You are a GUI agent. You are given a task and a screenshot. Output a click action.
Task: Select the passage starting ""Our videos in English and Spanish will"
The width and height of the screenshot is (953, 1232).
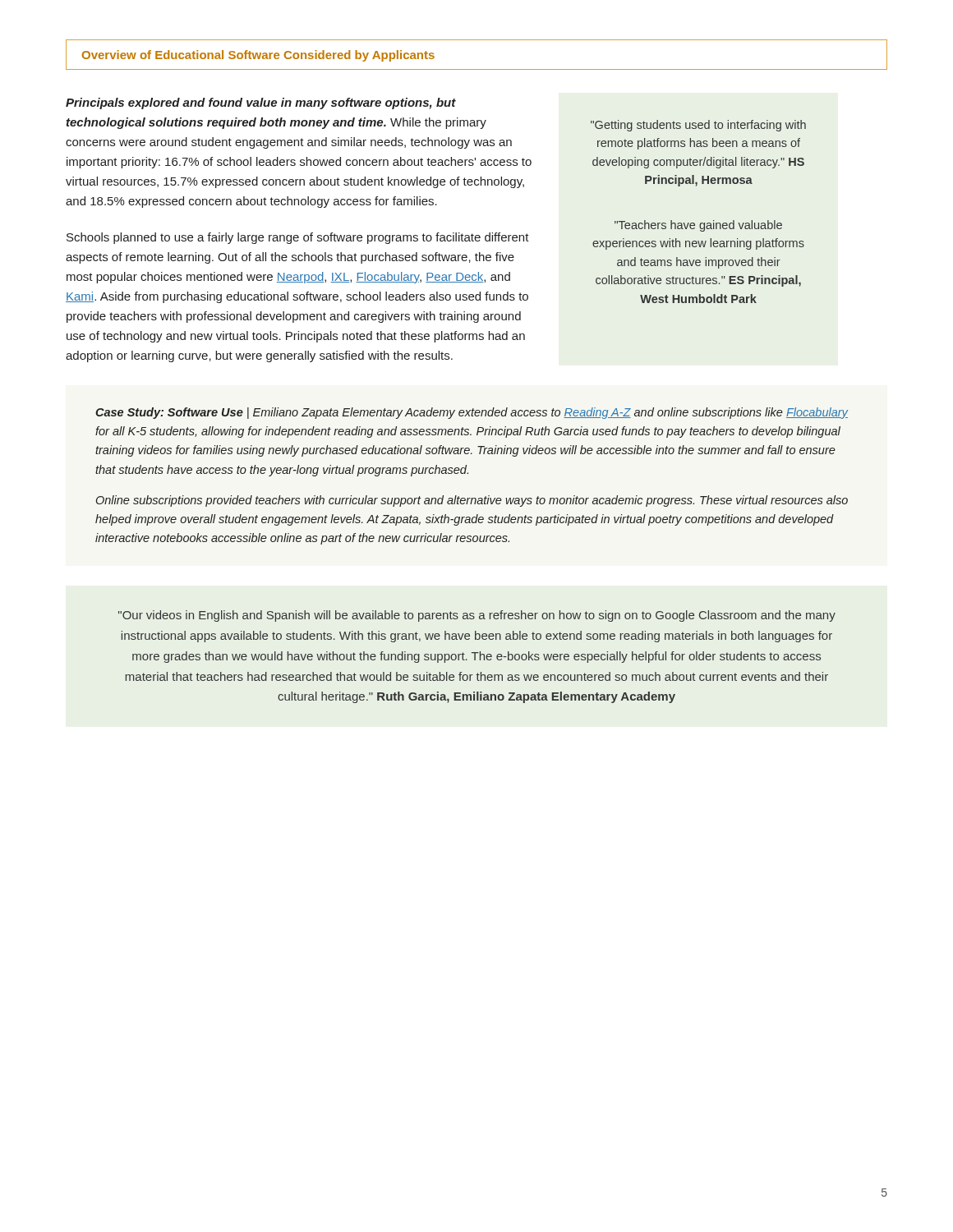tap(476, 656)
